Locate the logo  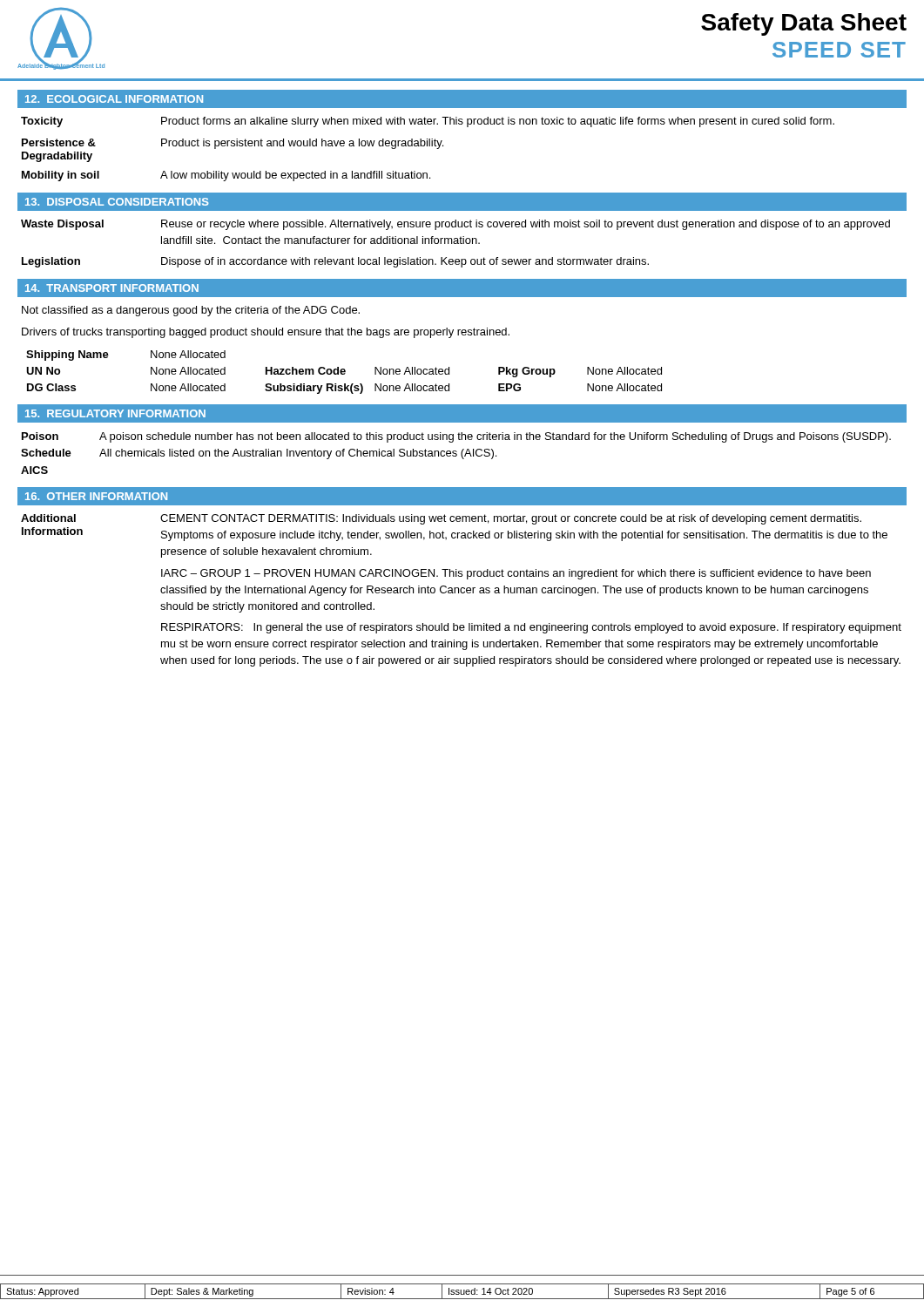click(74, 38)
